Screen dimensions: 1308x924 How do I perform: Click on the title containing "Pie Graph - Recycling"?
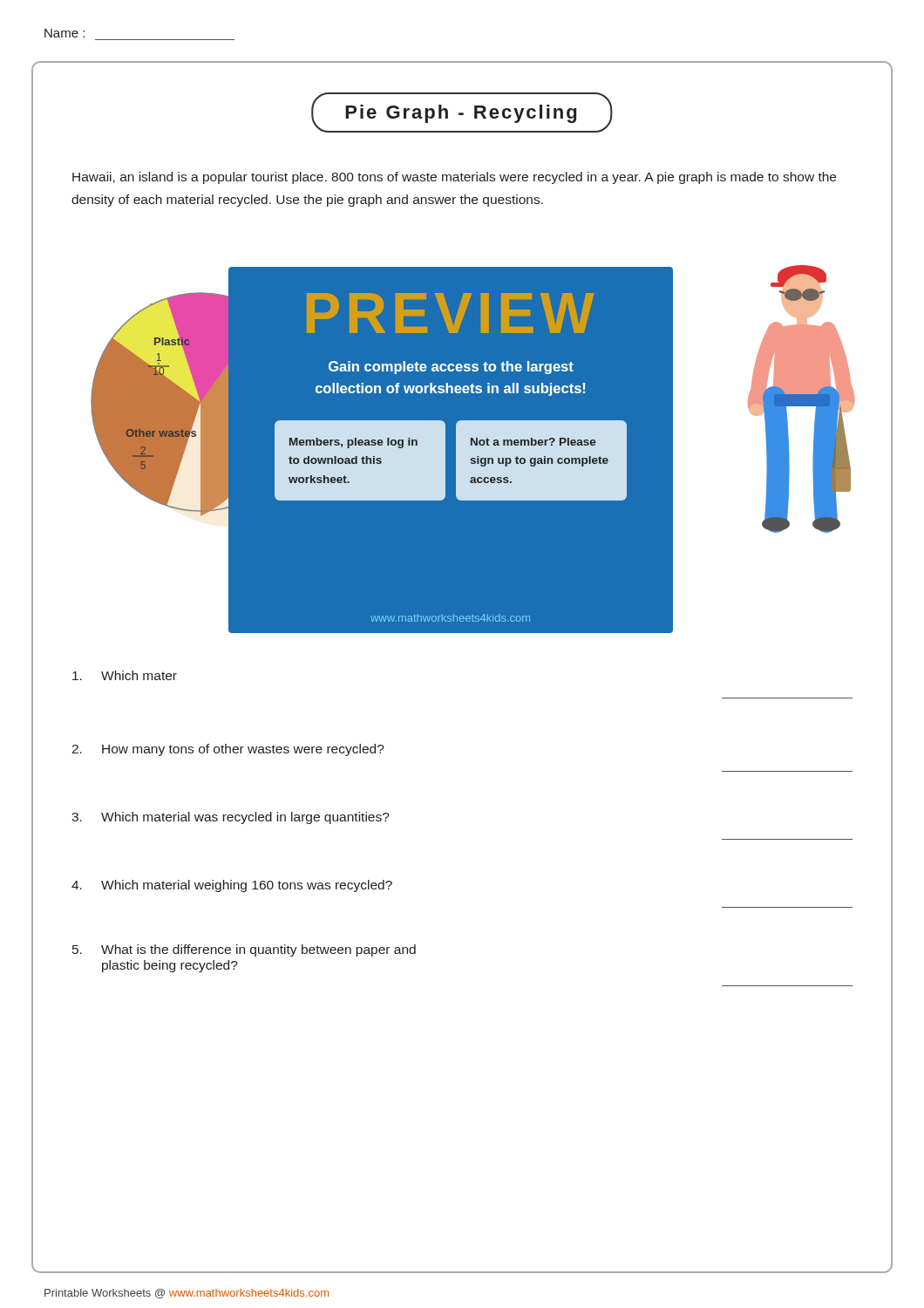pos(462,112)
